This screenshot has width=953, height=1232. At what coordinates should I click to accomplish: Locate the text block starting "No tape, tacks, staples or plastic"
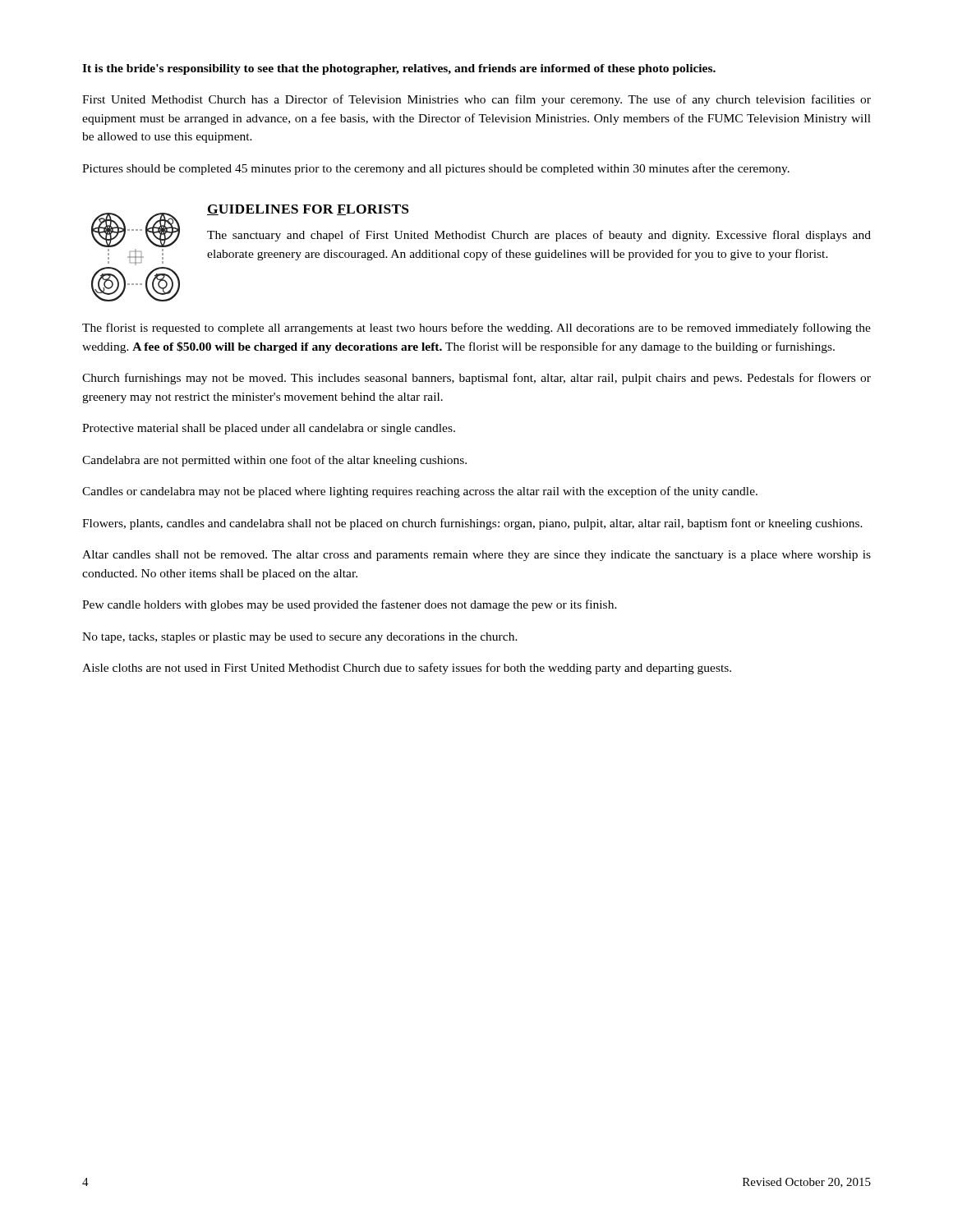point(476,636)
